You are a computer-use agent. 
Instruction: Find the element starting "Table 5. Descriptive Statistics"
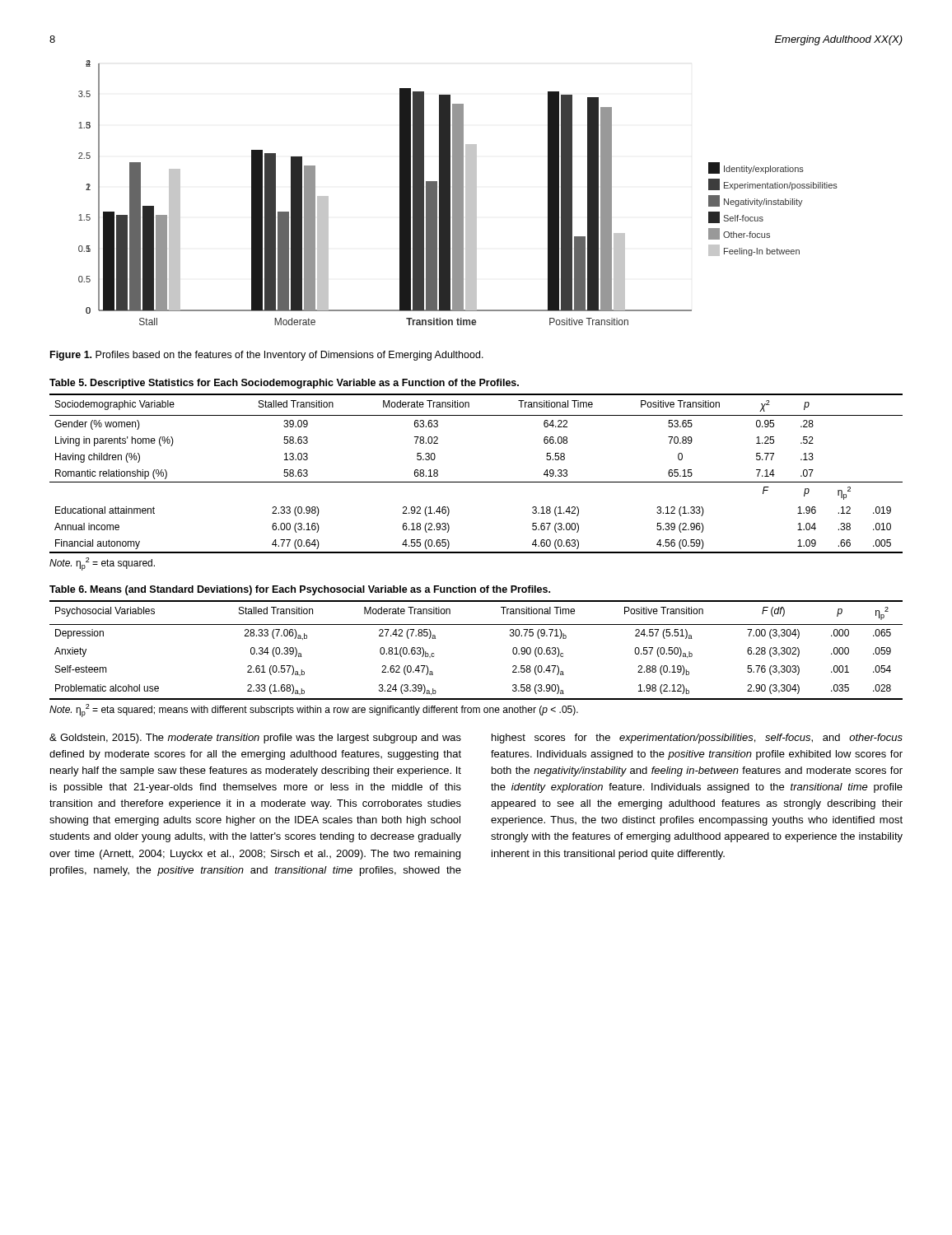284,382
